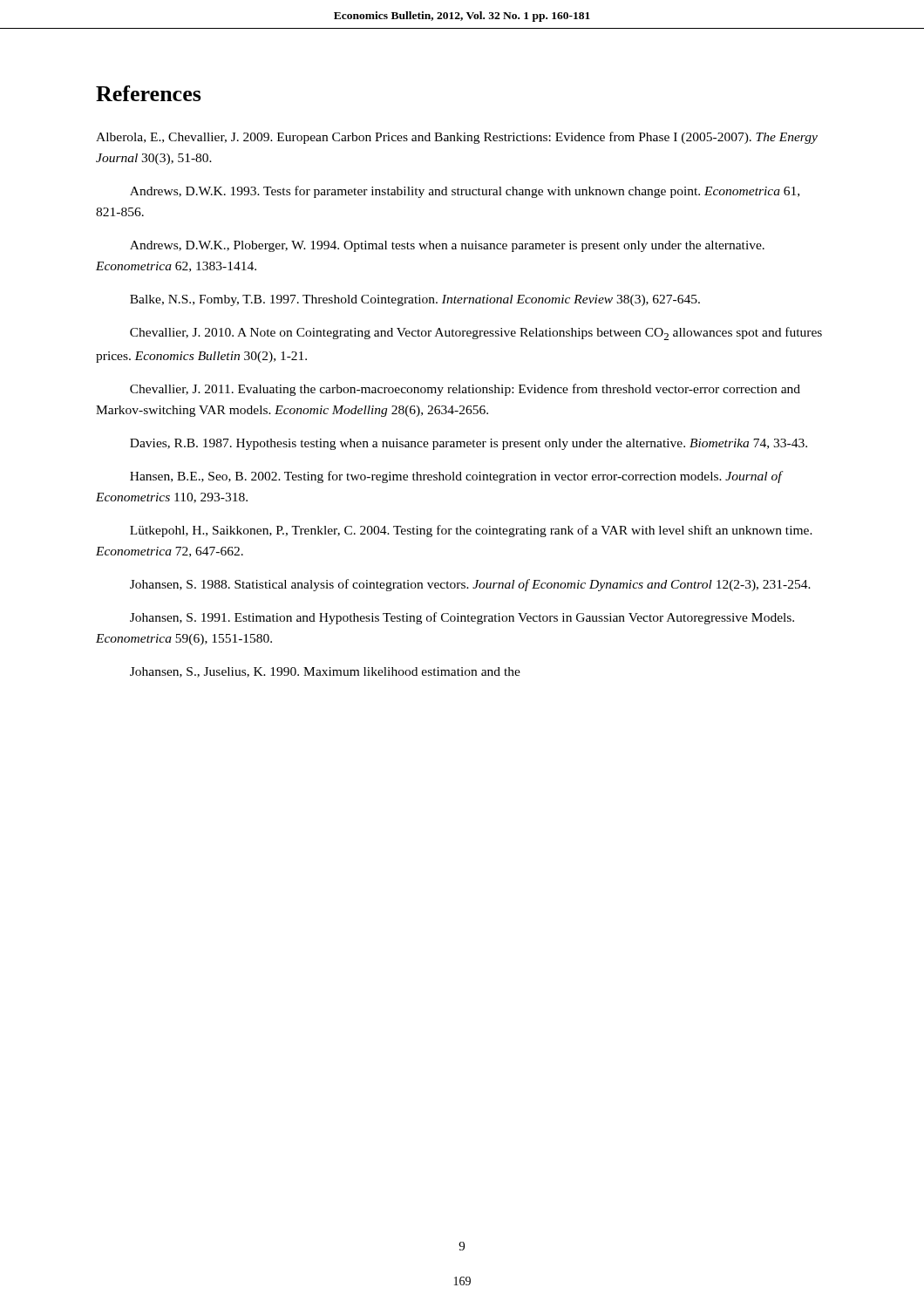The image size is (924, 1308).
Task: Locate the list item containing "Andrews, D.W.K. 1993. Tests for"
Action: point(448,201)
